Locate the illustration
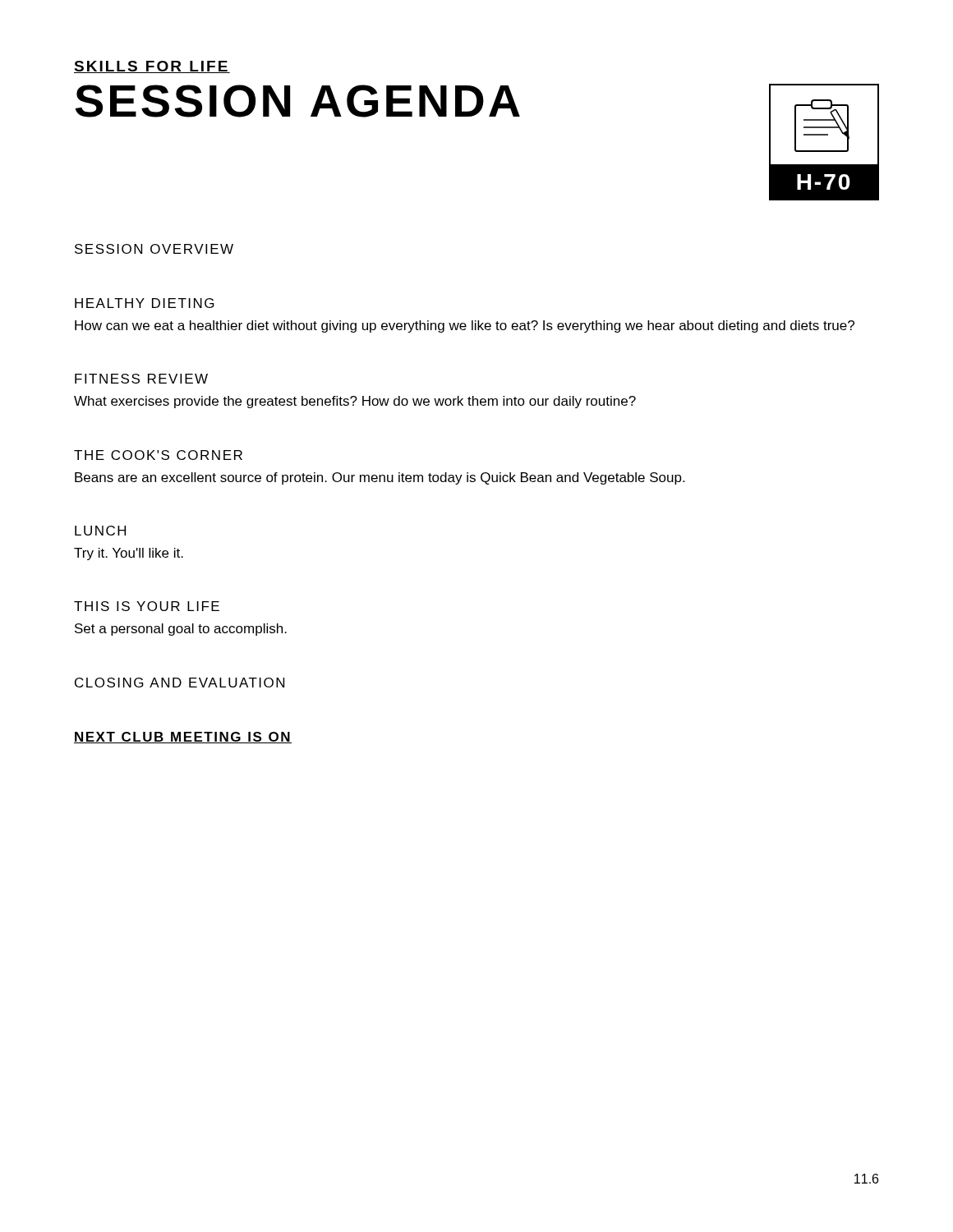The image size is (953, 1232). coord(824,142)
